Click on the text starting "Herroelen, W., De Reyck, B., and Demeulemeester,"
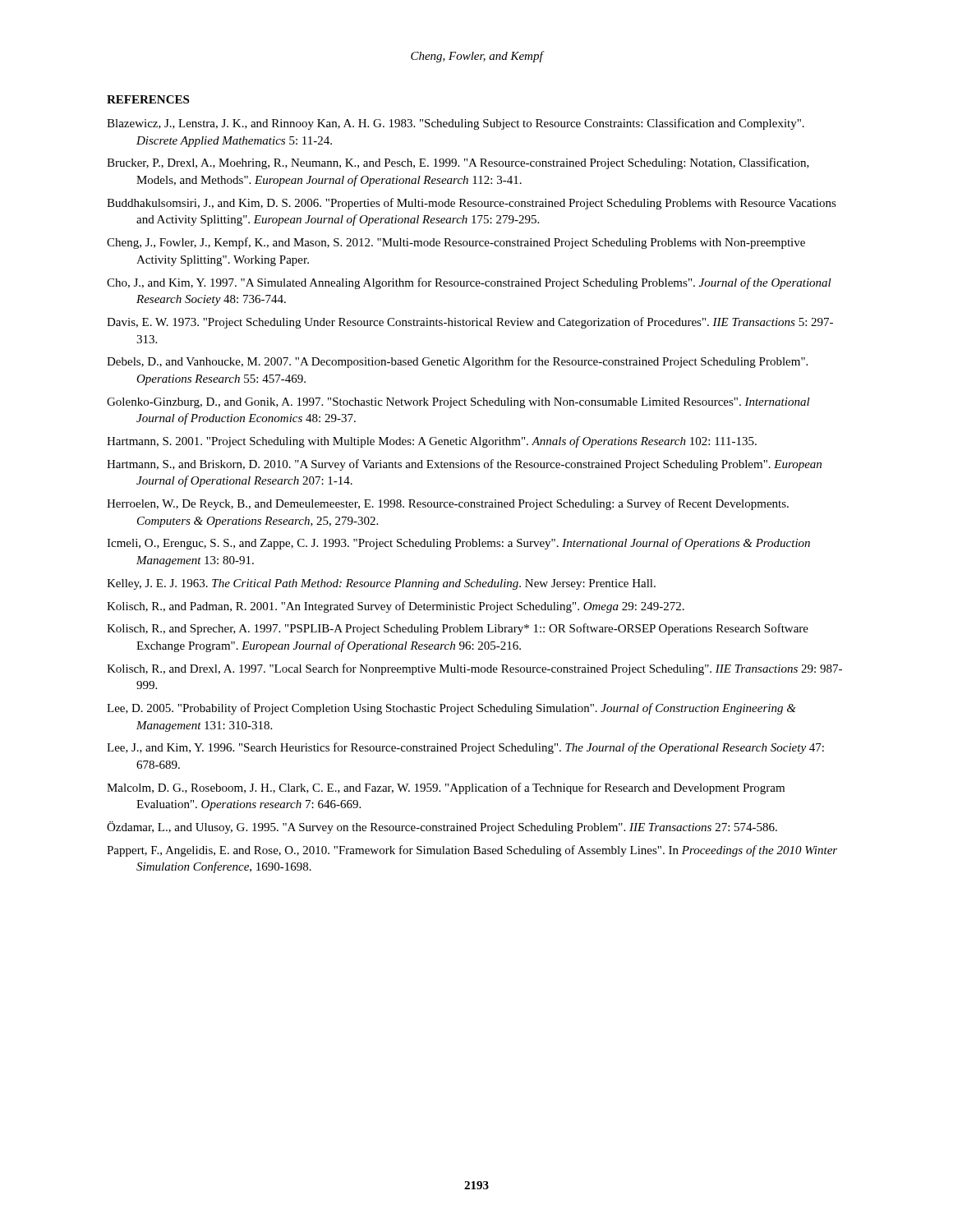Screen dimensions: 1232x953 448,512
